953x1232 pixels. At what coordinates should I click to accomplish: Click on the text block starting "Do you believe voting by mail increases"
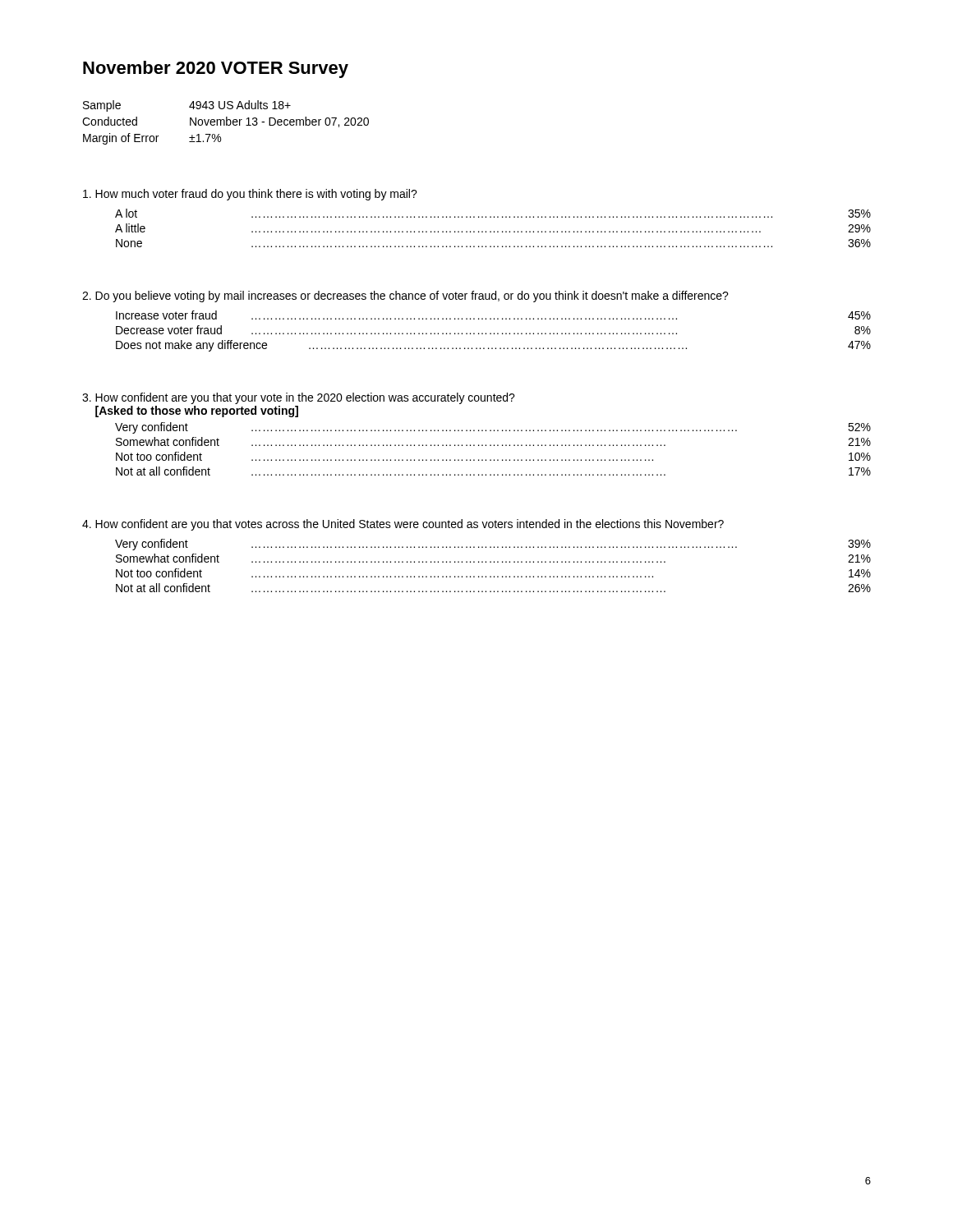coord(405,296)
